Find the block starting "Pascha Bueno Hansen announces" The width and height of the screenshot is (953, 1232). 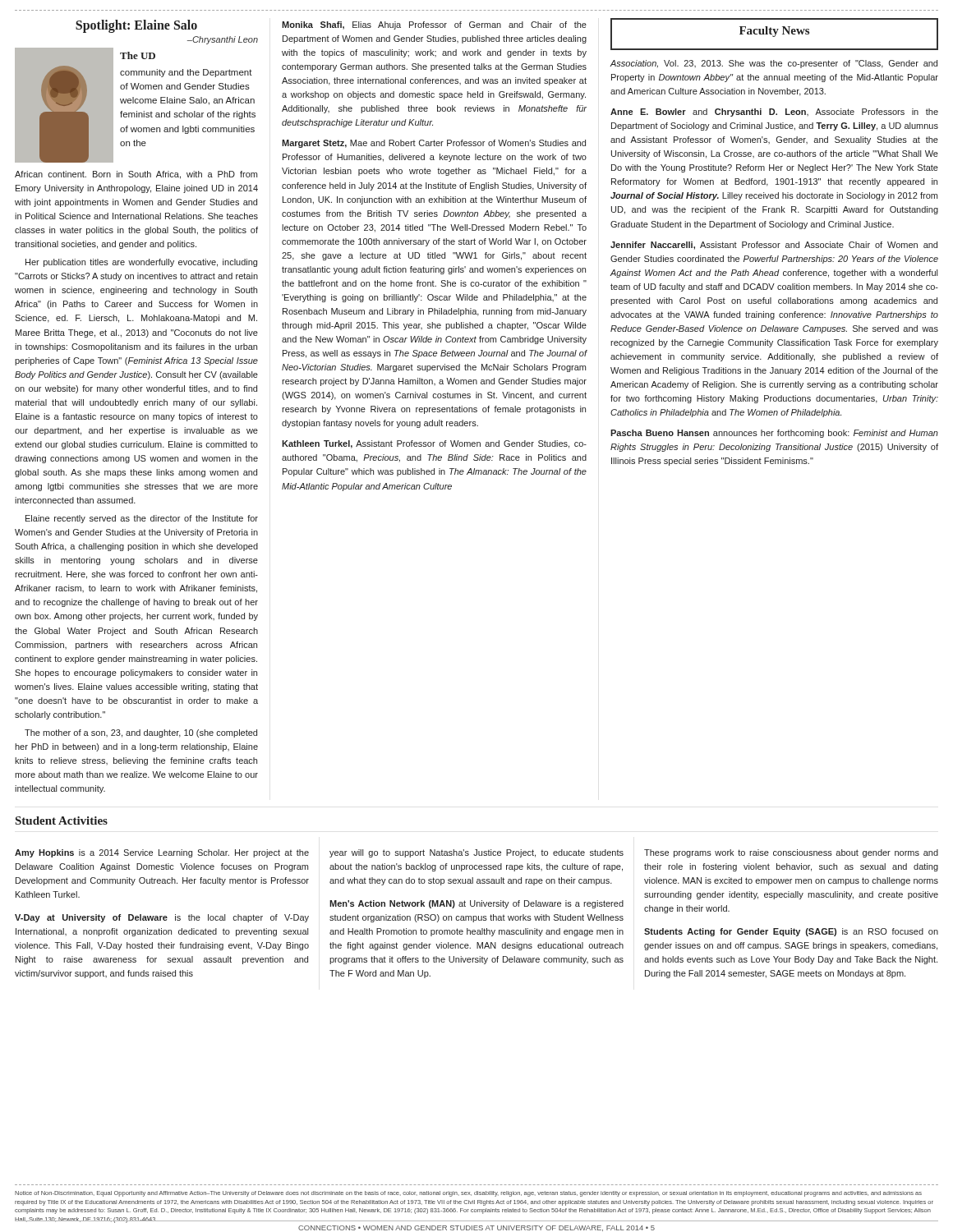(x=774, y=447)
